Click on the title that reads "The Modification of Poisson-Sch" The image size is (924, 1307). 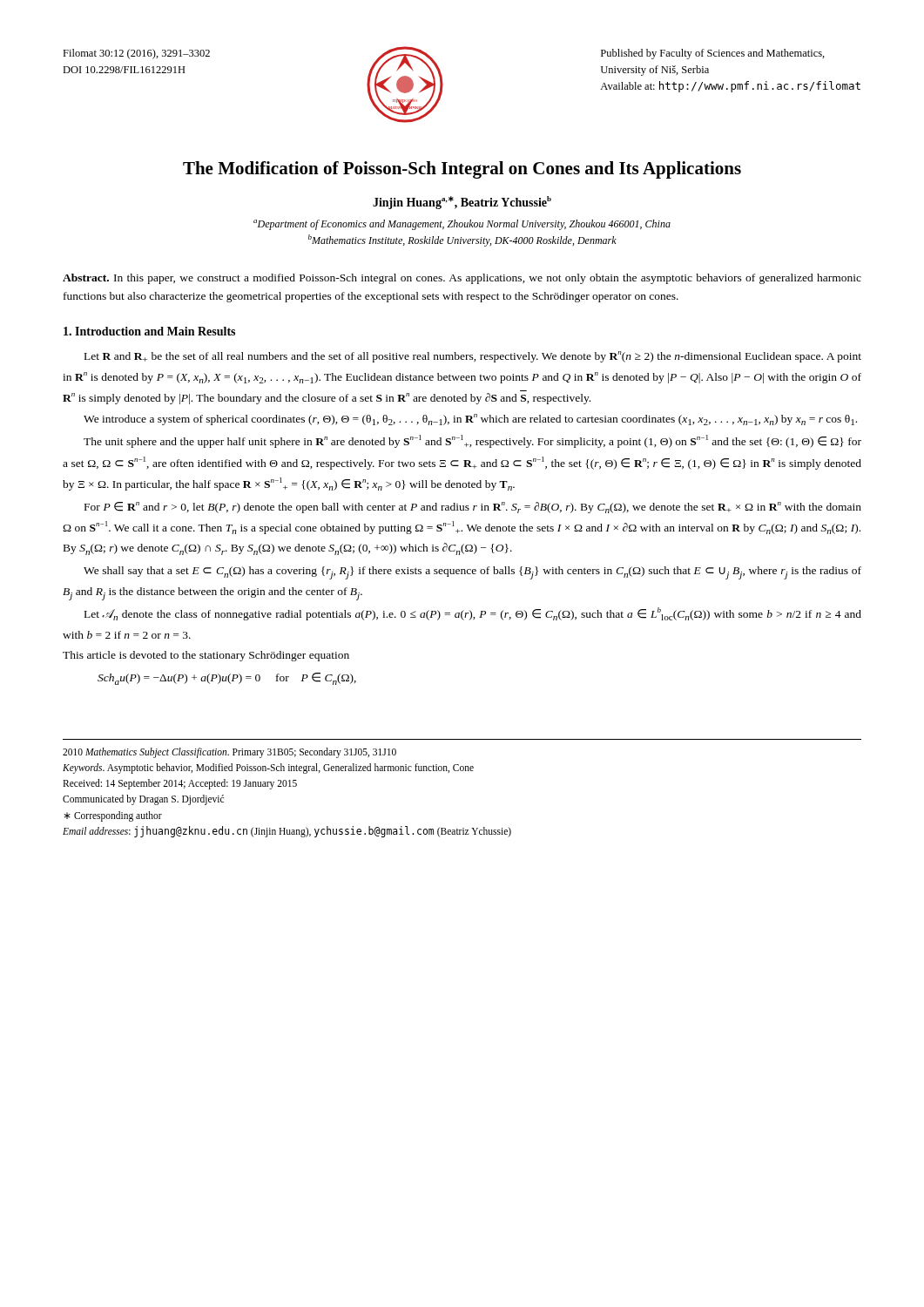(462, 168)
